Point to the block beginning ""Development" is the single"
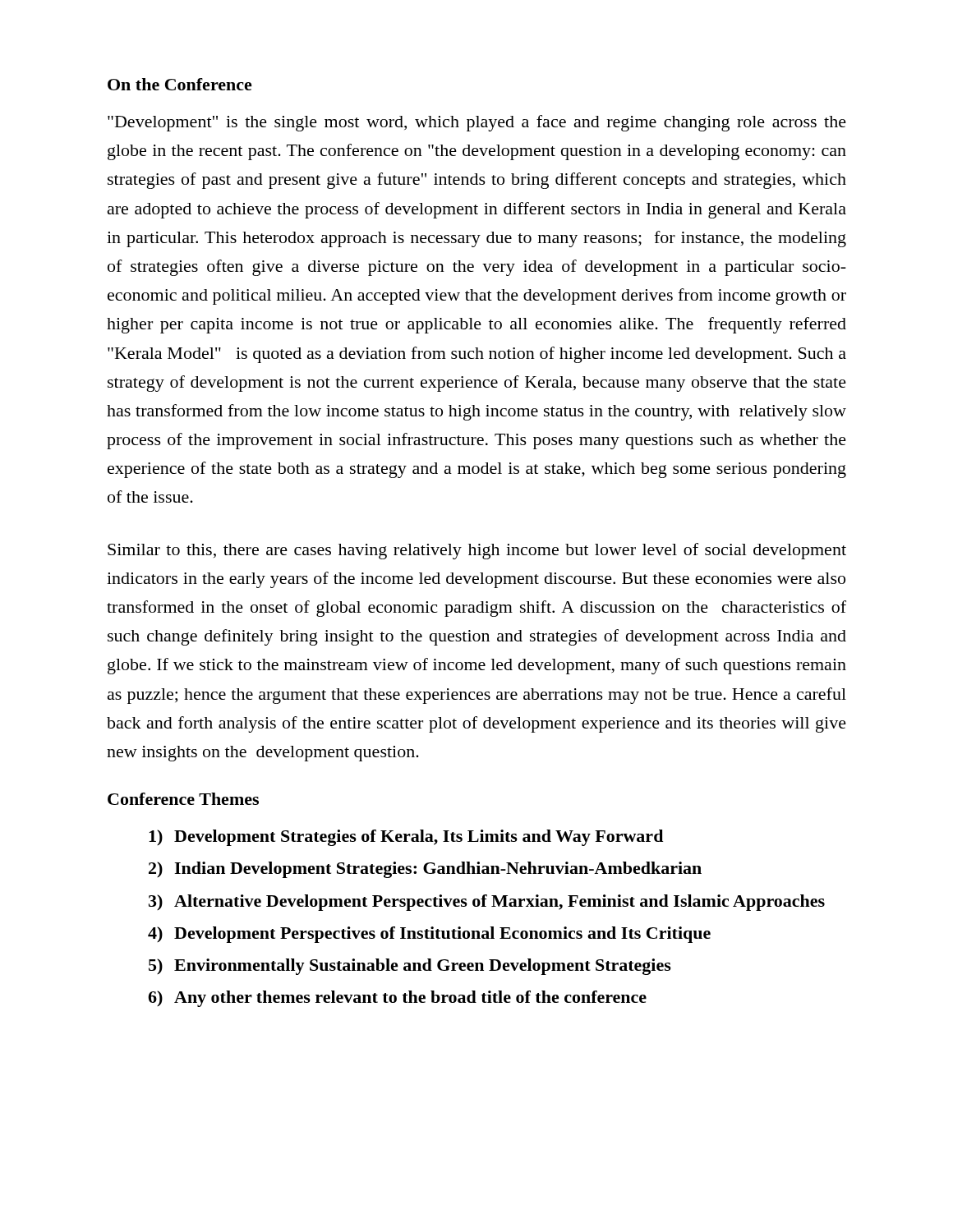 tap(476, 309)
